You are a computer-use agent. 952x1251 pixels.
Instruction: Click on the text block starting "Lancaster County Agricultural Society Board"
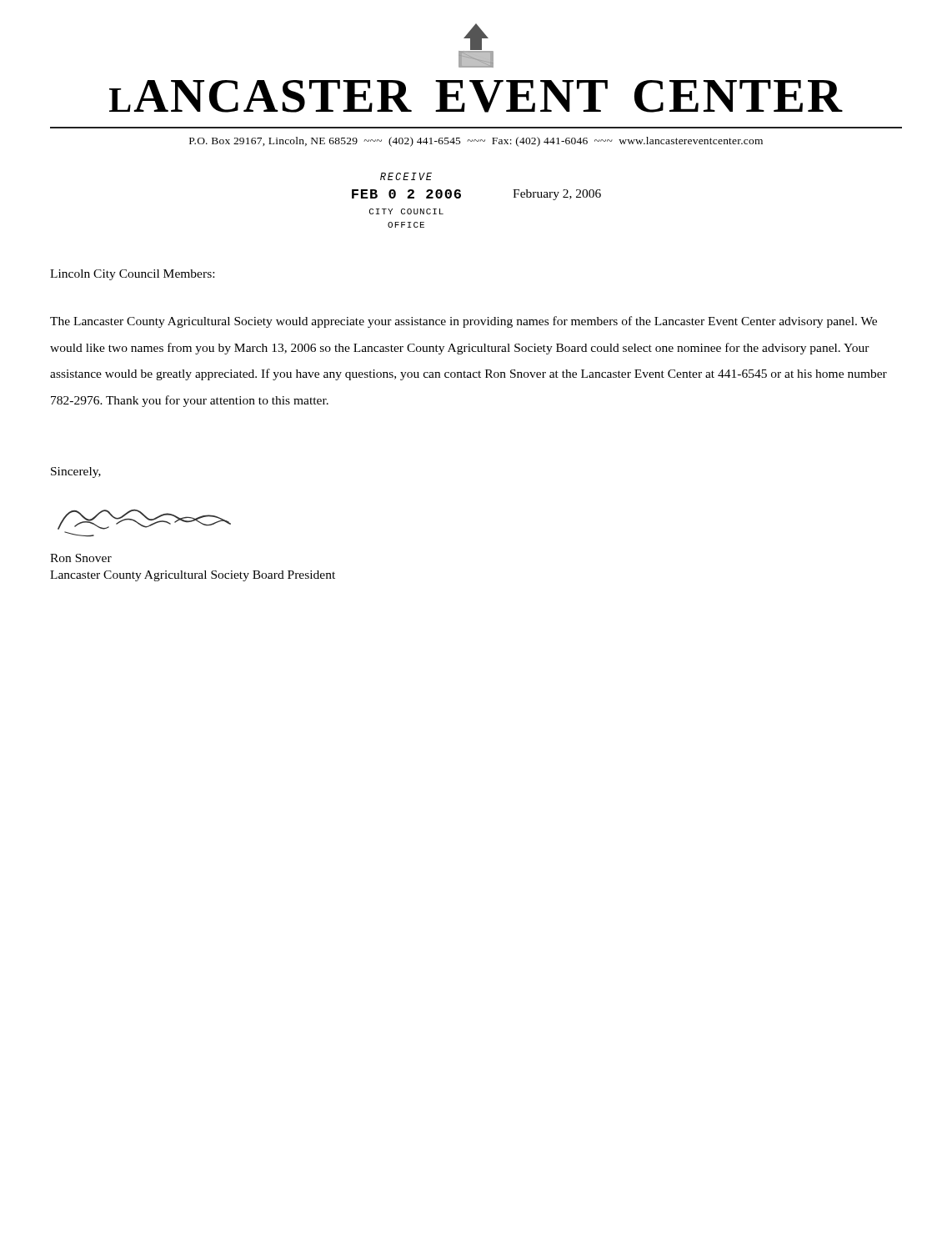coord(193,574)
